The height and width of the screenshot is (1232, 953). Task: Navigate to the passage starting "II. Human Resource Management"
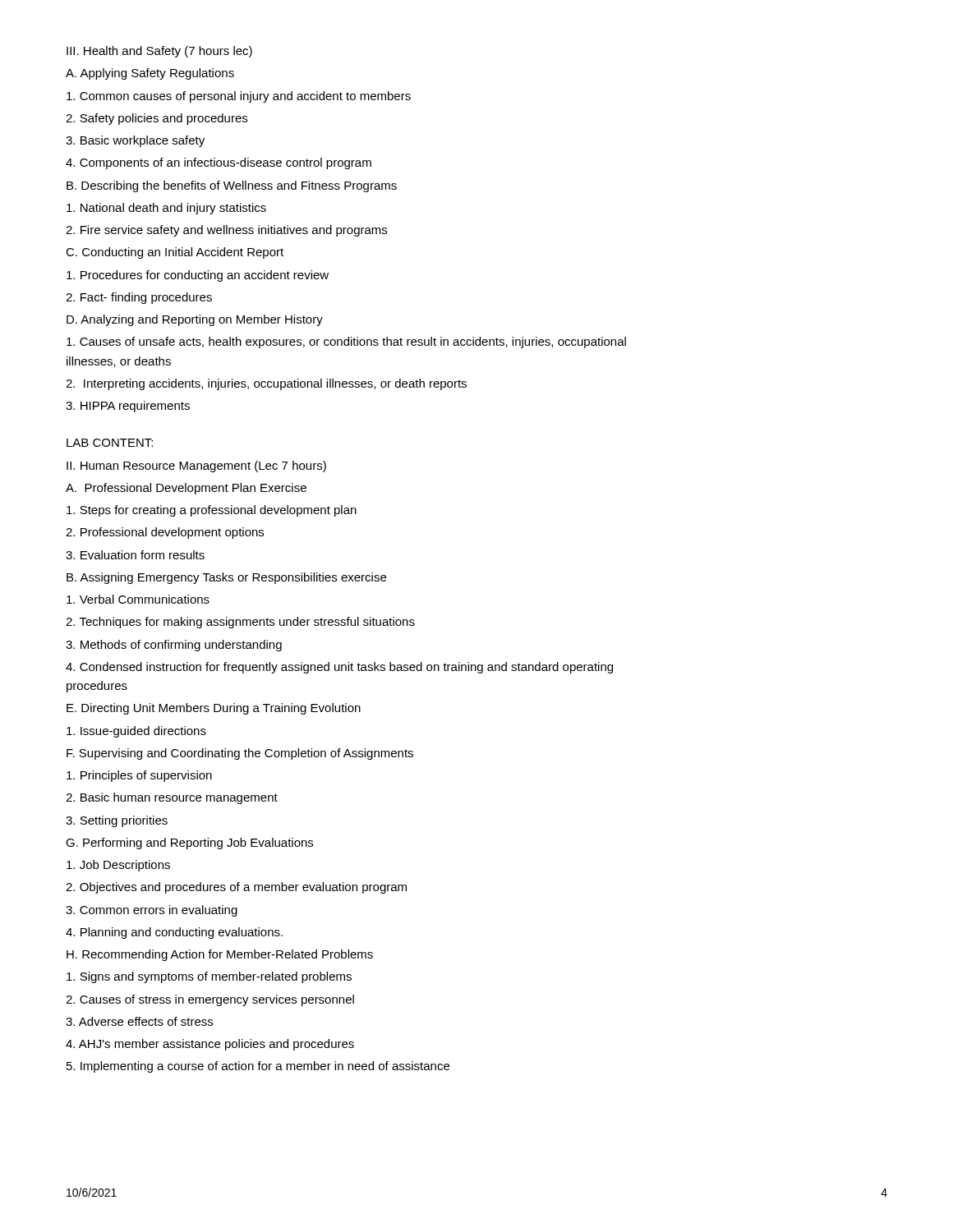coord(196,465)
